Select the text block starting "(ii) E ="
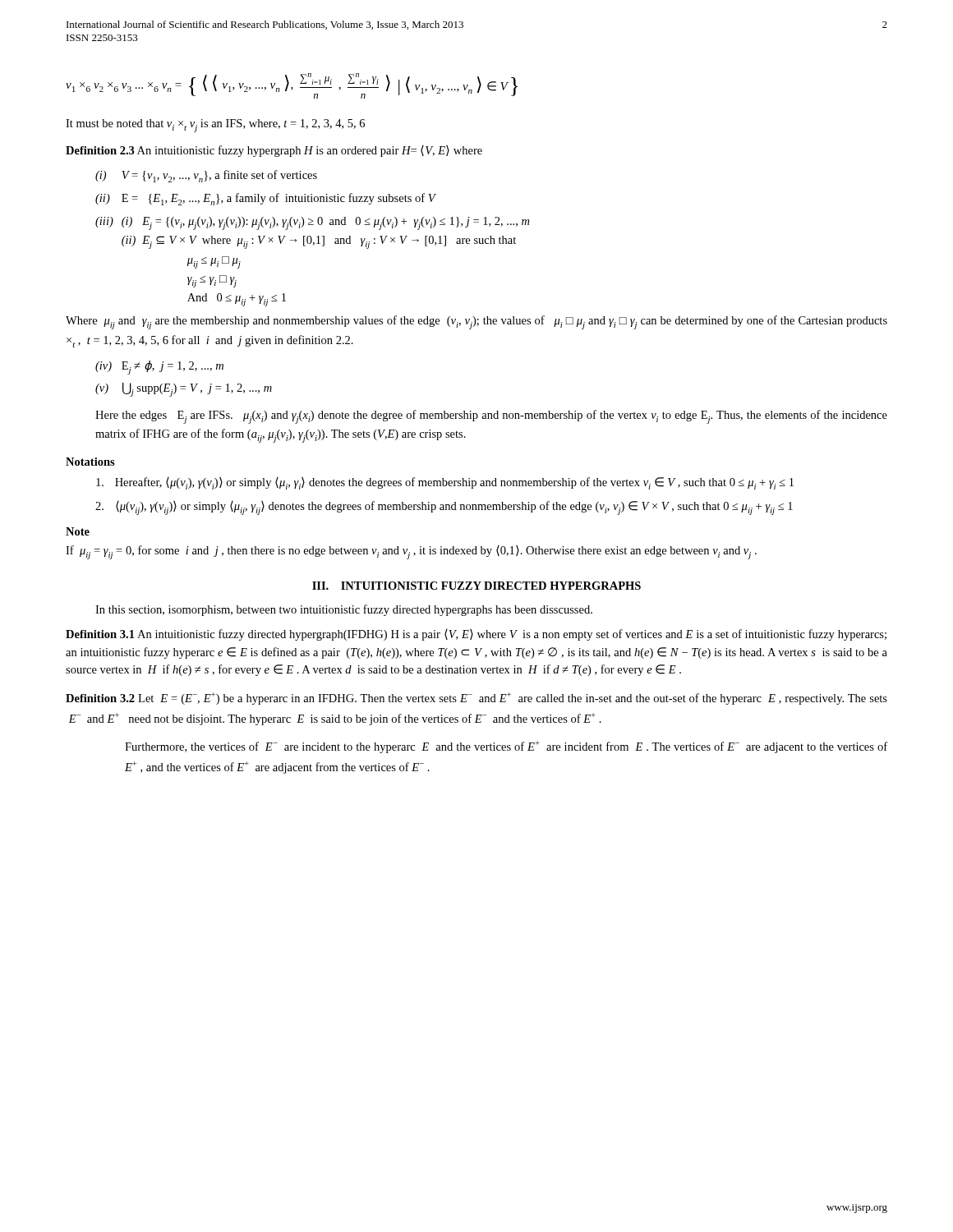 point(265,199)
